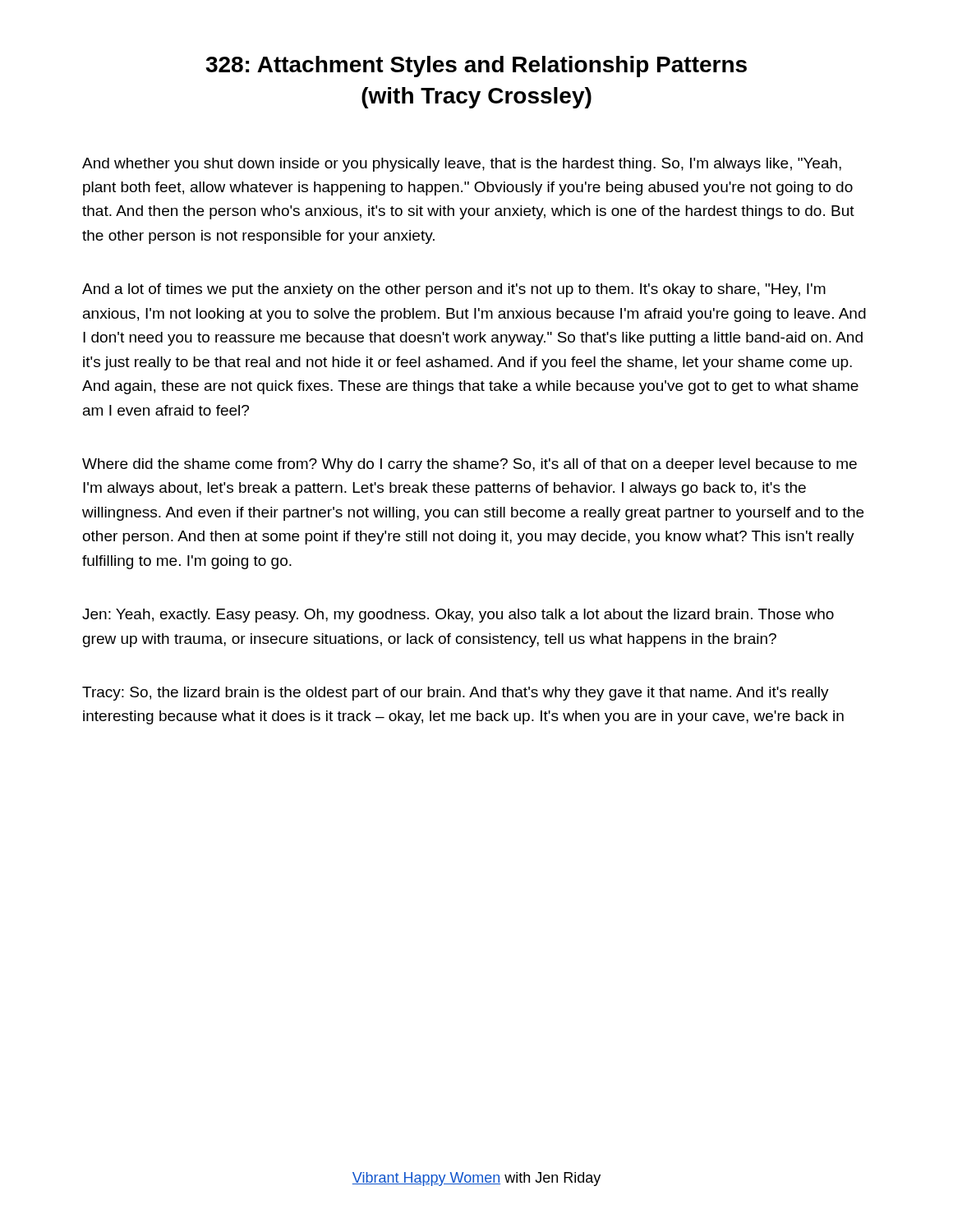Find the text block containing "And a lot of times we put"
This screenshot has width=953, height=1232.
point(474,349)
